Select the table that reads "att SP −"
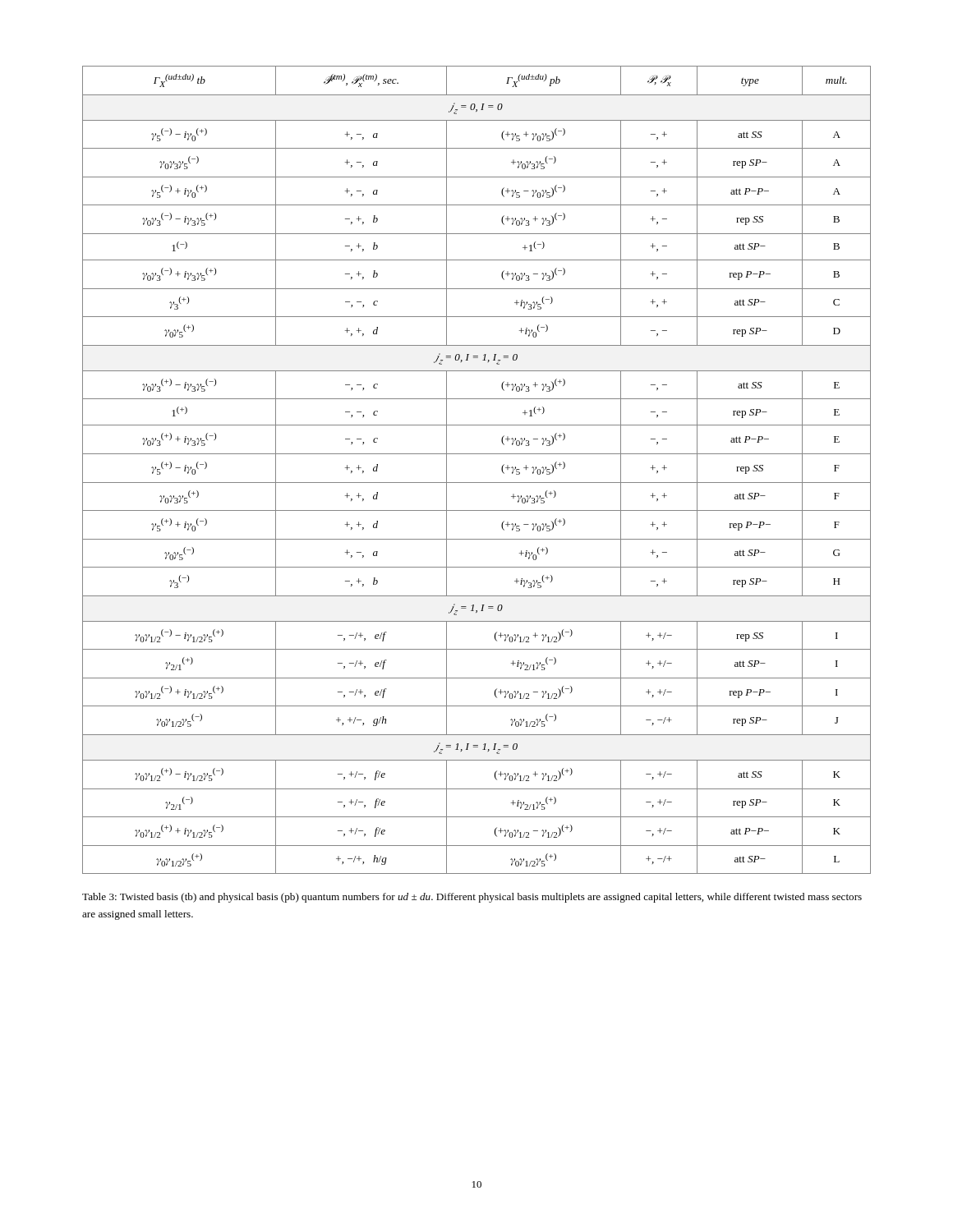Viewport: 953px width, 1232px height. point(476,470)
